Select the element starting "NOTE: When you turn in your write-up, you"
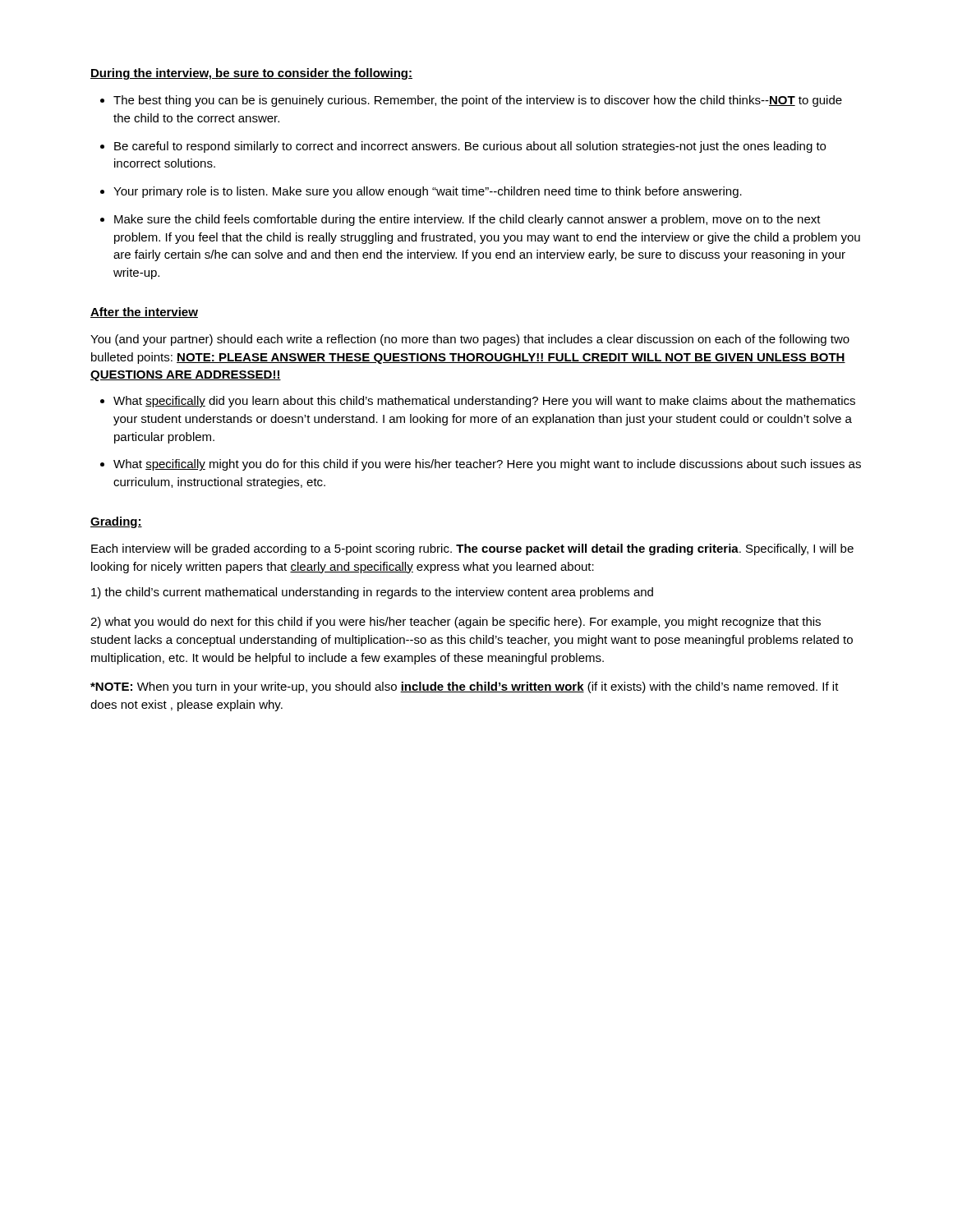Viewport: 953px width, 1232px height. click(464, 695)
